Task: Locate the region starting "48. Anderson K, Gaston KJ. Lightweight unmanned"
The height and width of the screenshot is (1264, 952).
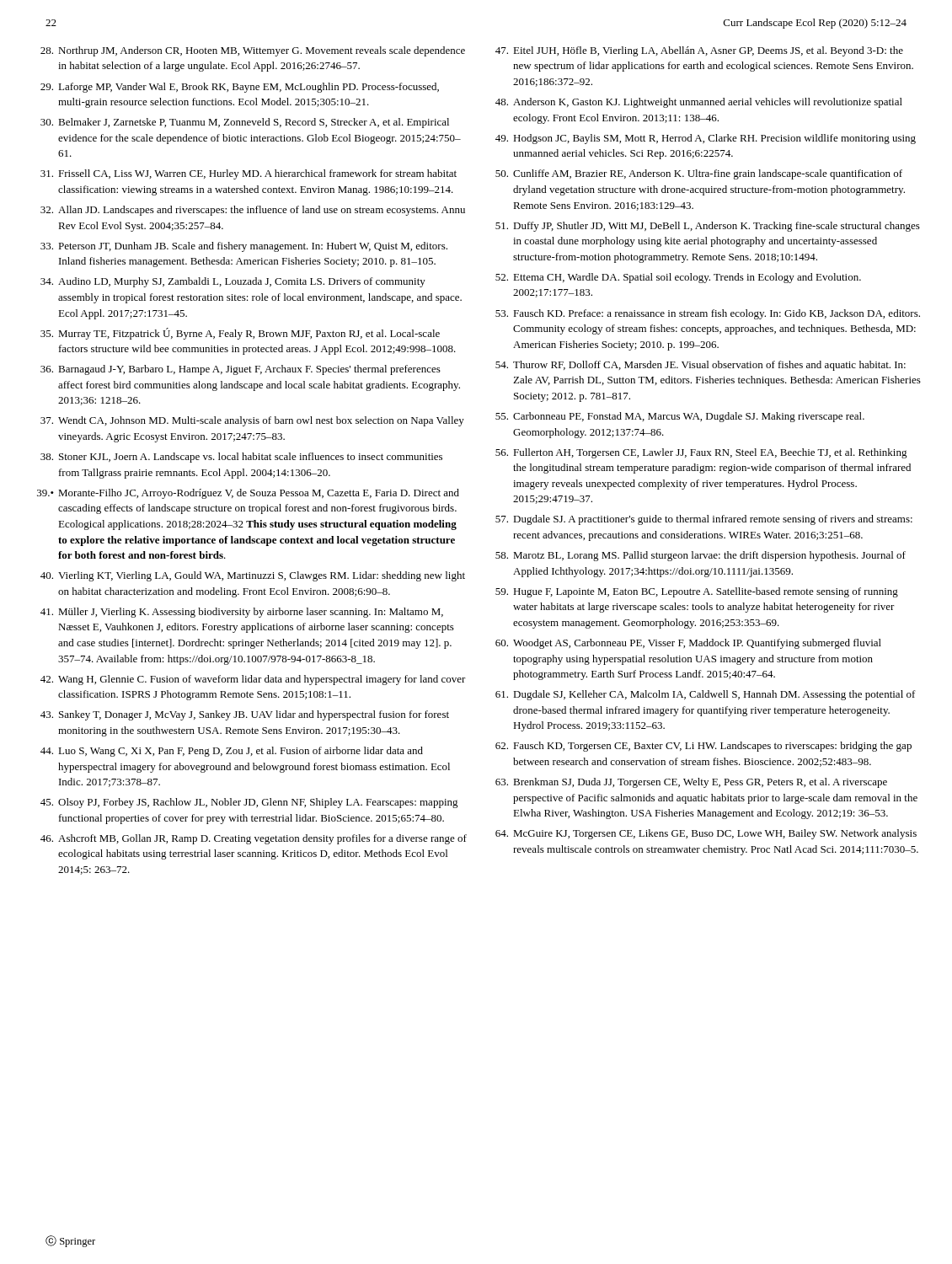Action: point(703,110)
